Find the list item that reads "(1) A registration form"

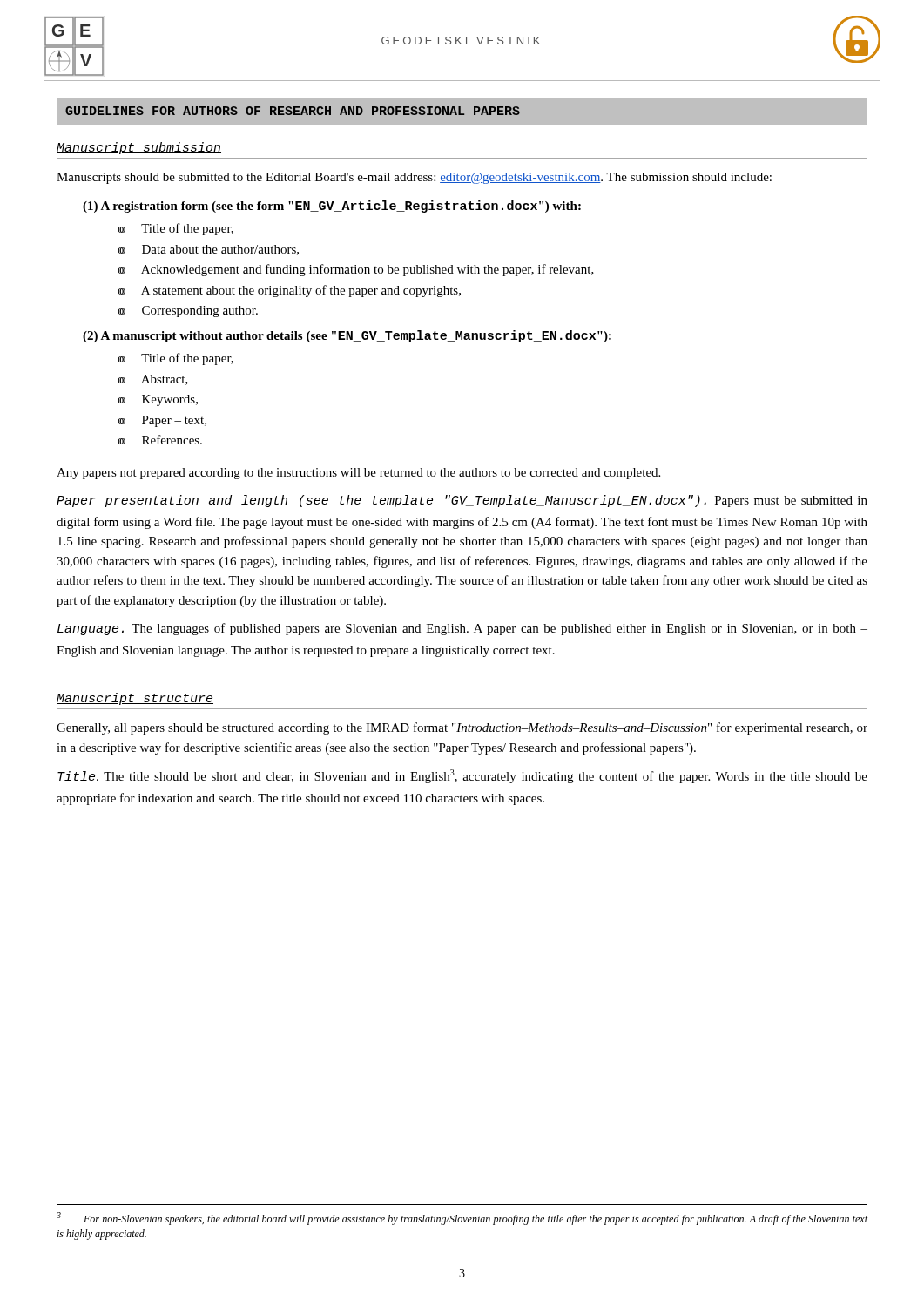point(332,206)
